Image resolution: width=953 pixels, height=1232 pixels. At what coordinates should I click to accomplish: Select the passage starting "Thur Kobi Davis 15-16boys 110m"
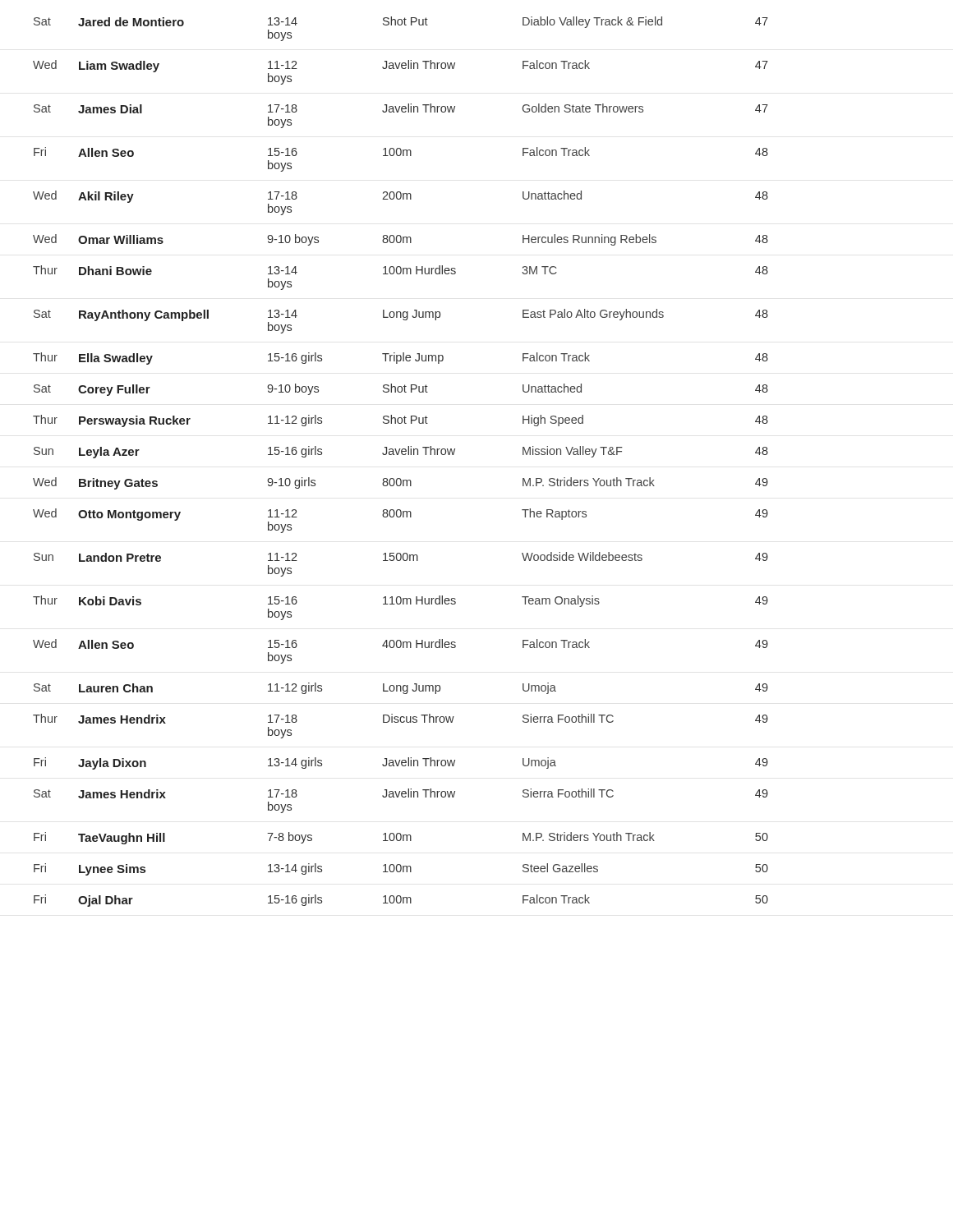click(x=400, y=607)
